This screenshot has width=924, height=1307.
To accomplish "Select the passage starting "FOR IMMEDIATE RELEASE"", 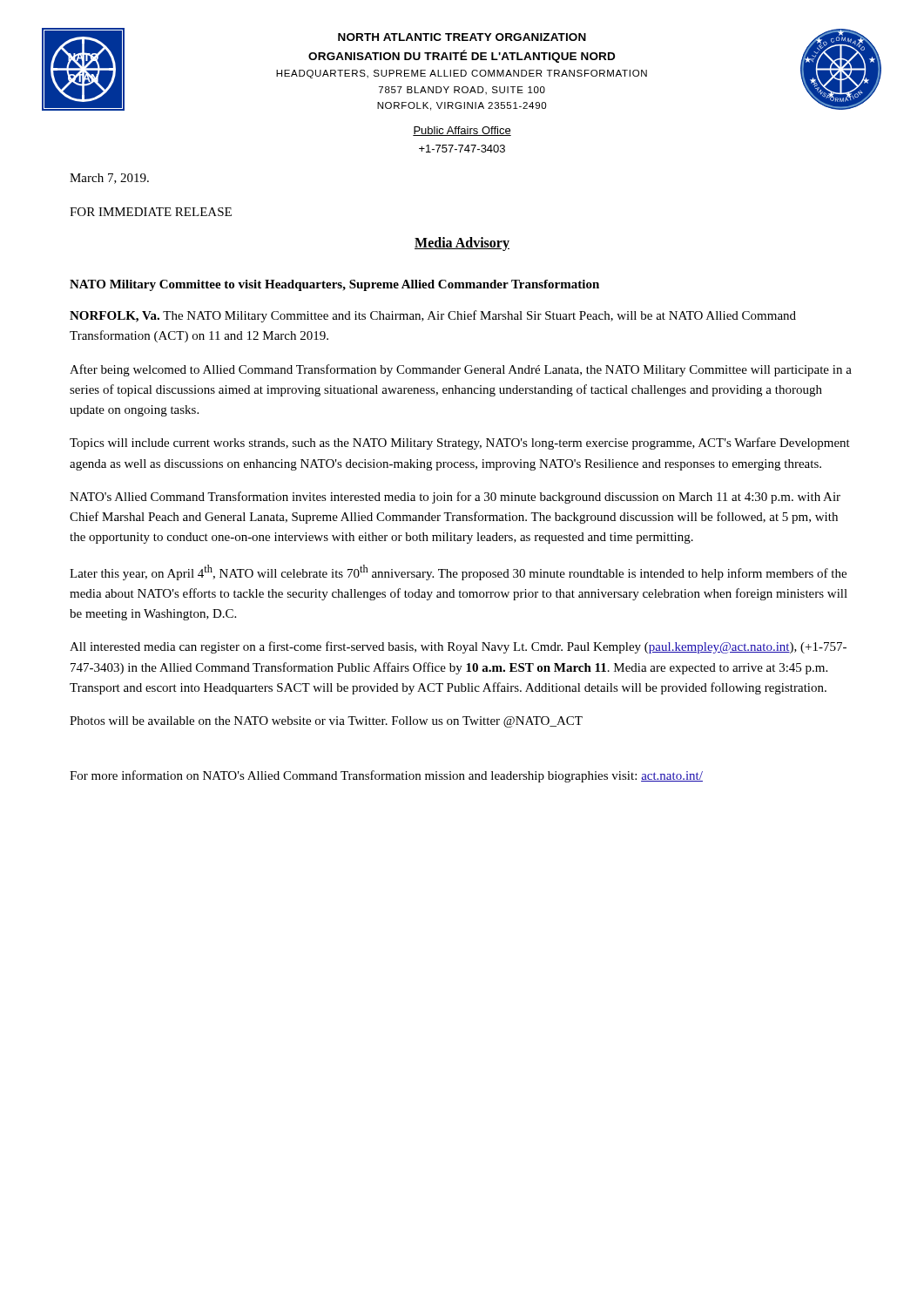I will click(x=151, y=212).
